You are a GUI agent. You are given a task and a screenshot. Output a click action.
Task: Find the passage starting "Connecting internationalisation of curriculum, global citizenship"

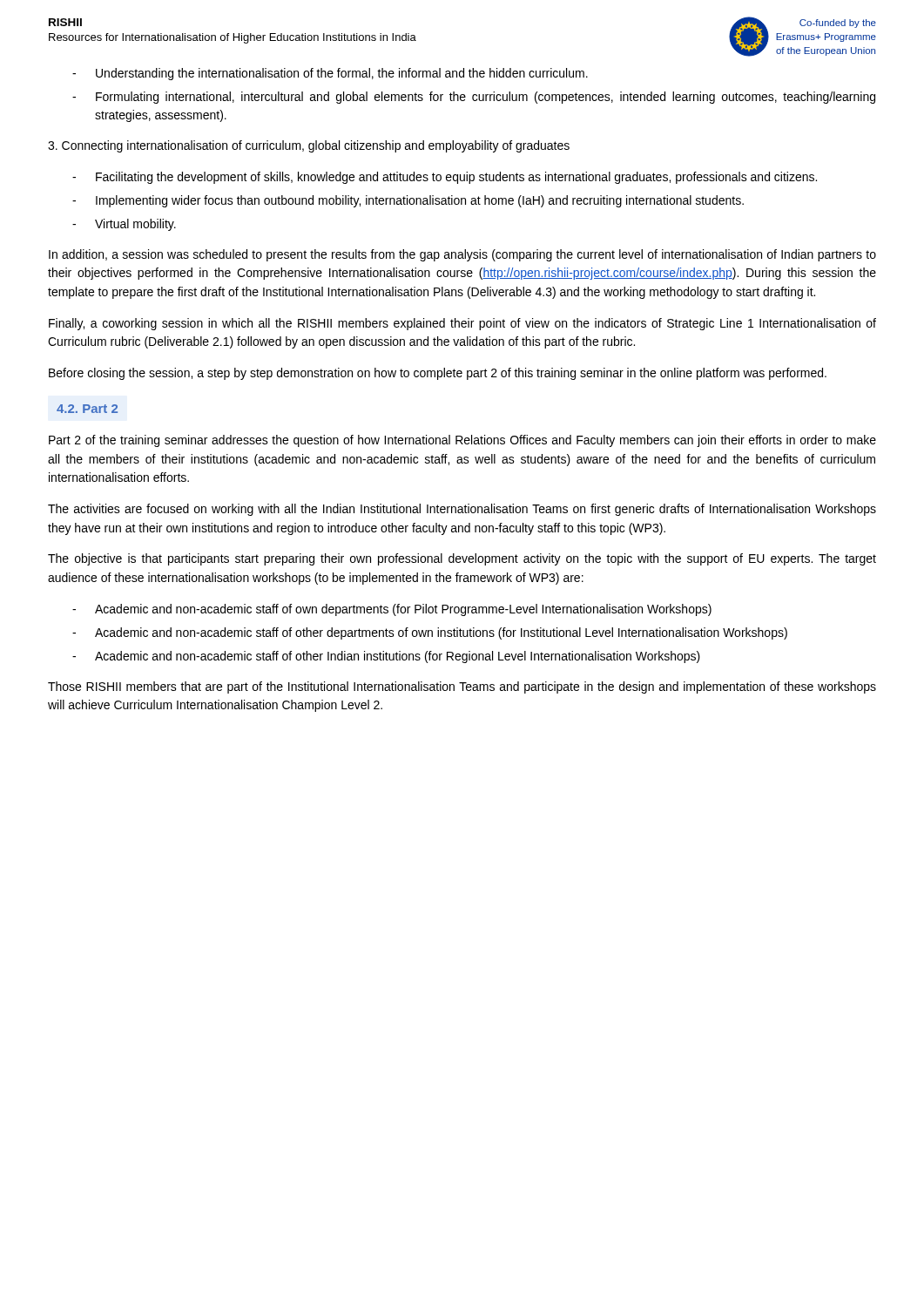[309, 146]
